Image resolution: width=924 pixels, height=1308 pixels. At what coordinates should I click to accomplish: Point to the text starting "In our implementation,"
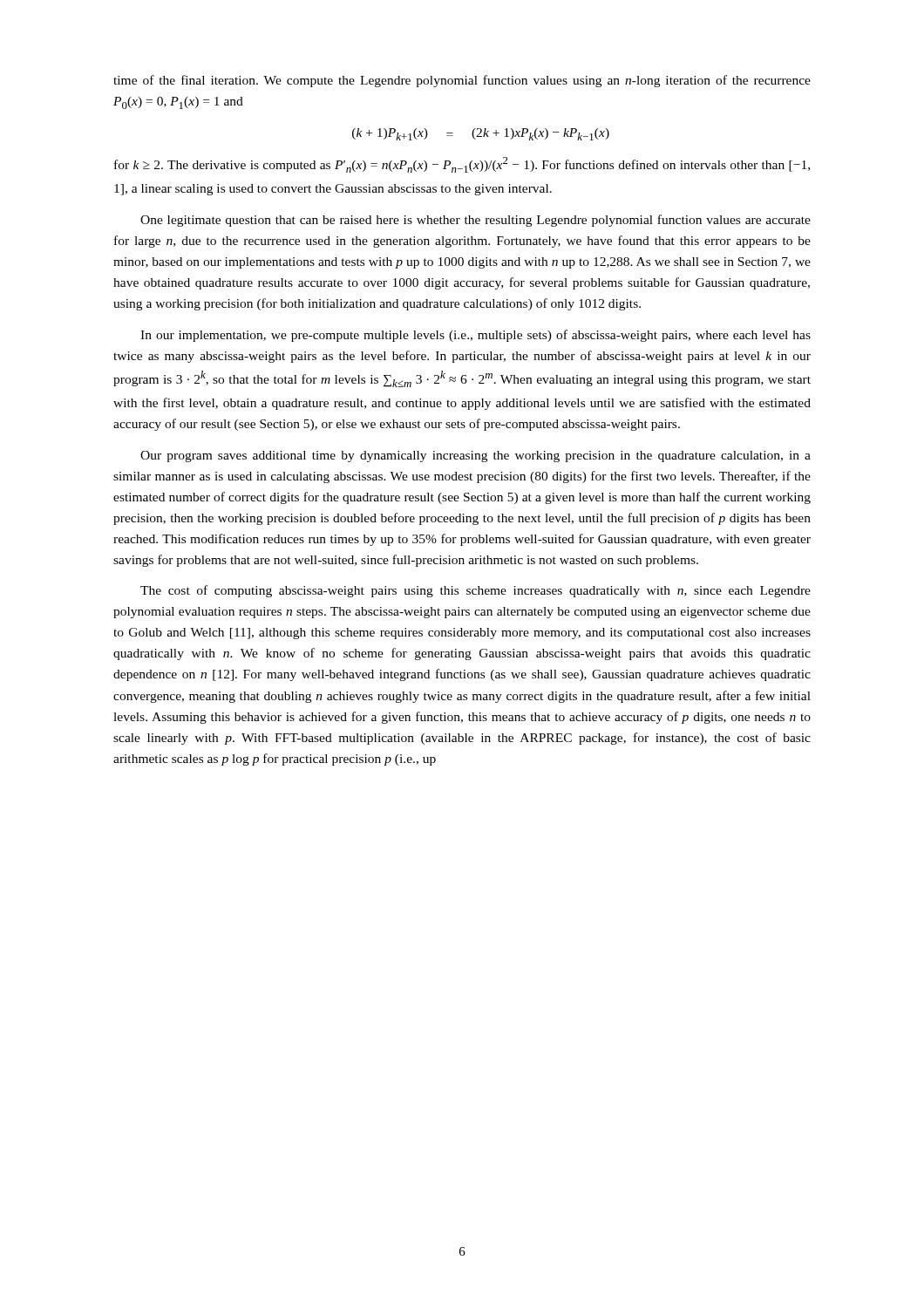(462, 379)
